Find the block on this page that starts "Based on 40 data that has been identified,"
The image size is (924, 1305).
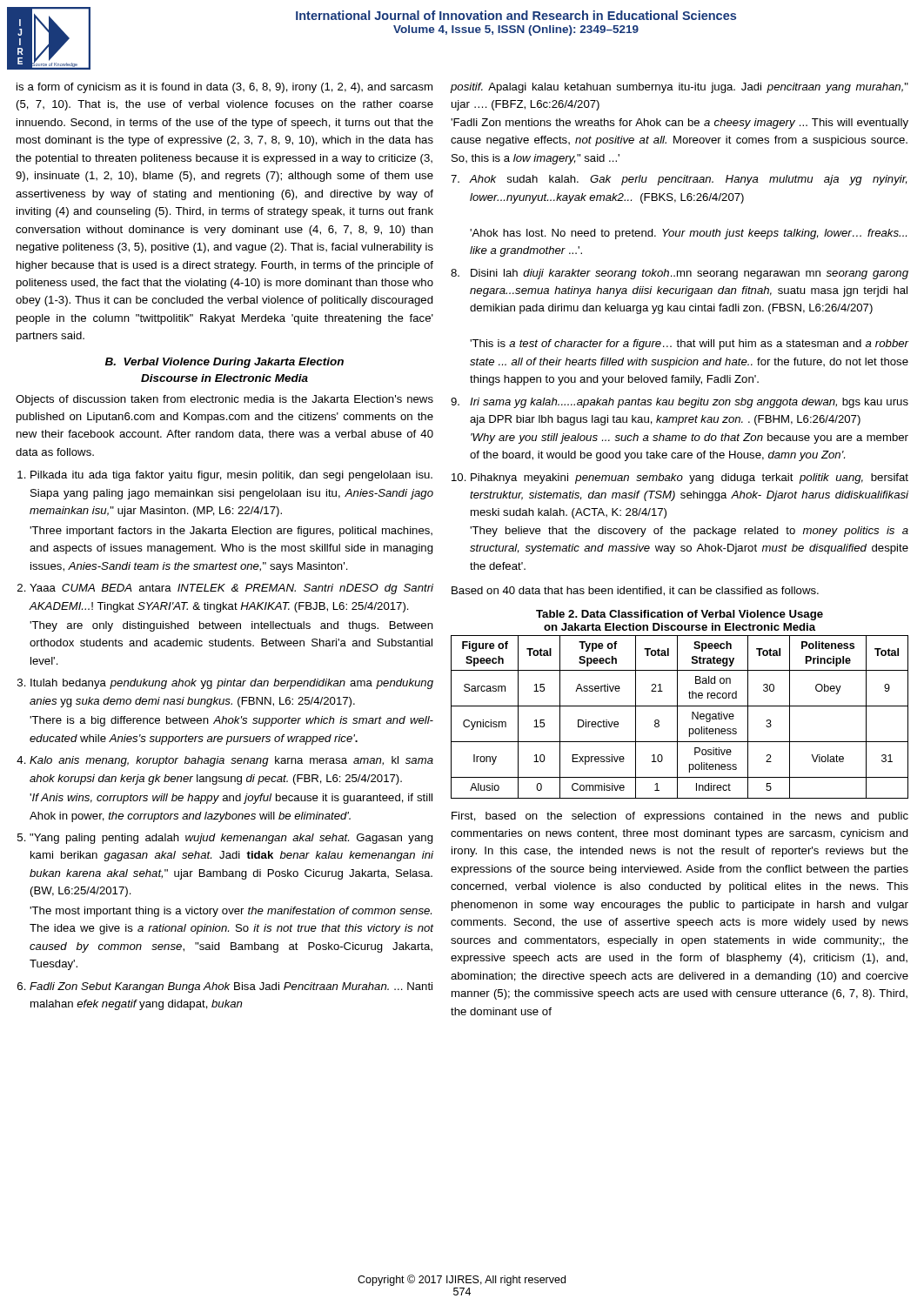click(635, 591)
